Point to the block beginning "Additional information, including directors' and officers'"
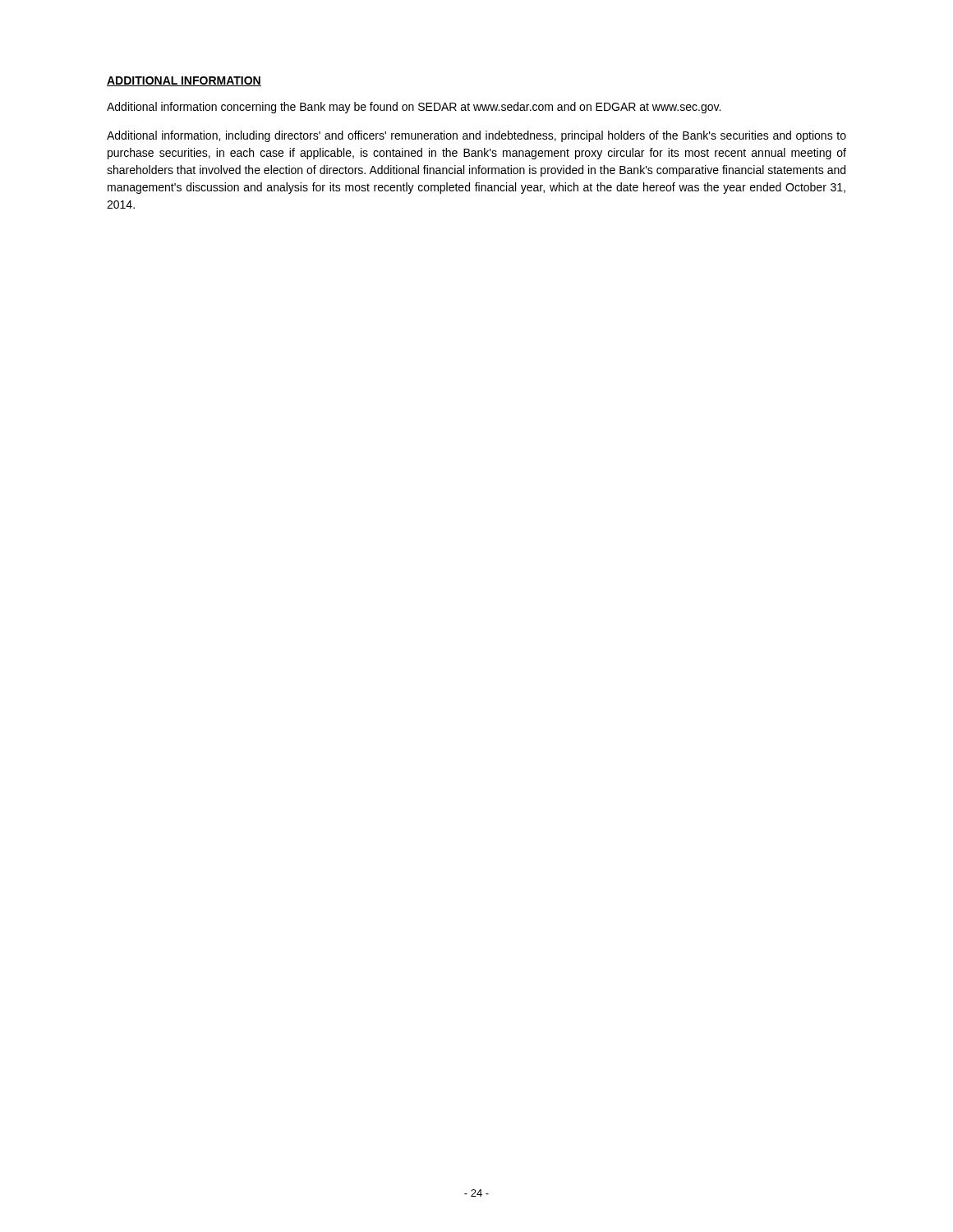Screen dimensions: 1232x953 [476, 170]
